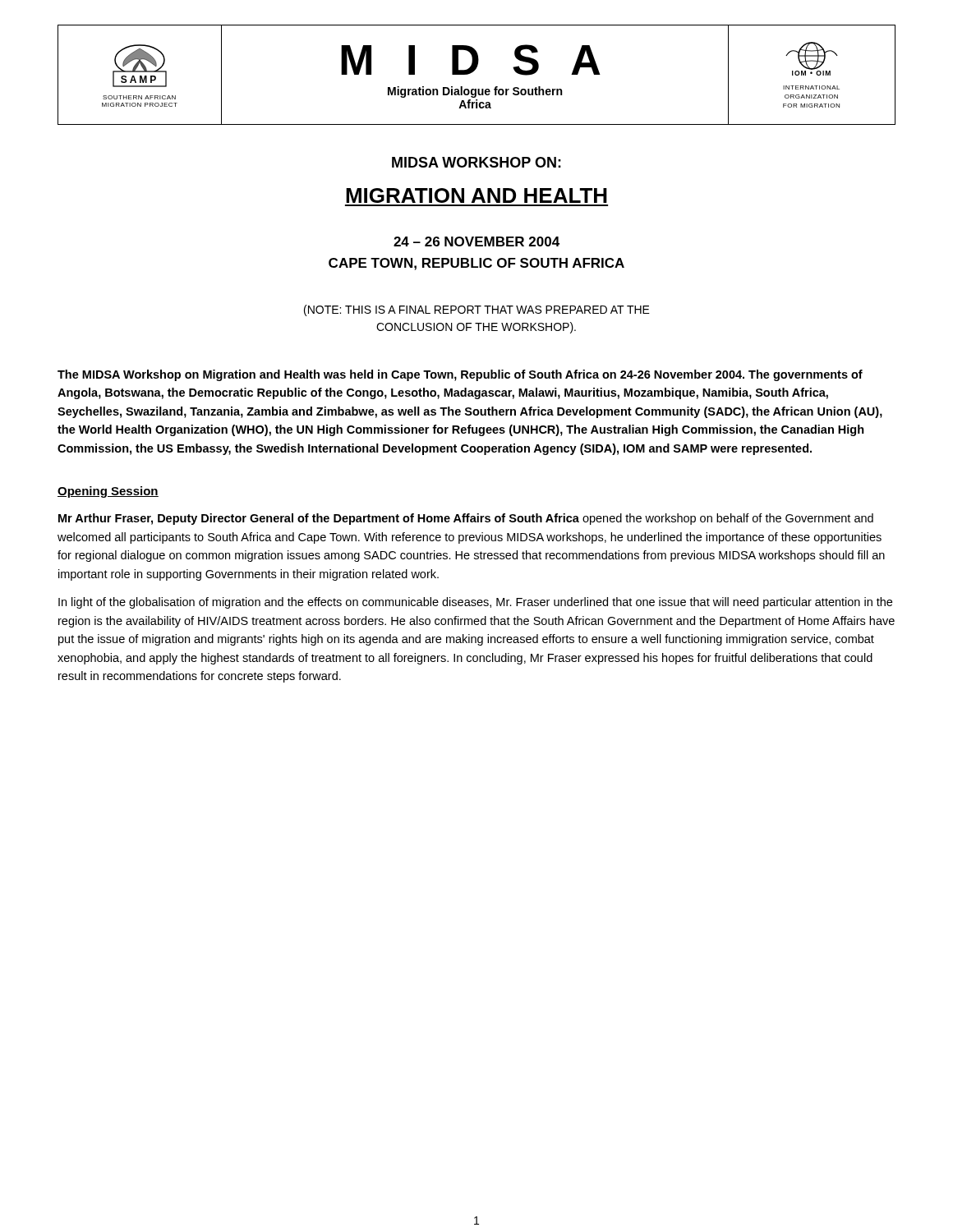Locate the text block containing "In light of"

[476, 639]
